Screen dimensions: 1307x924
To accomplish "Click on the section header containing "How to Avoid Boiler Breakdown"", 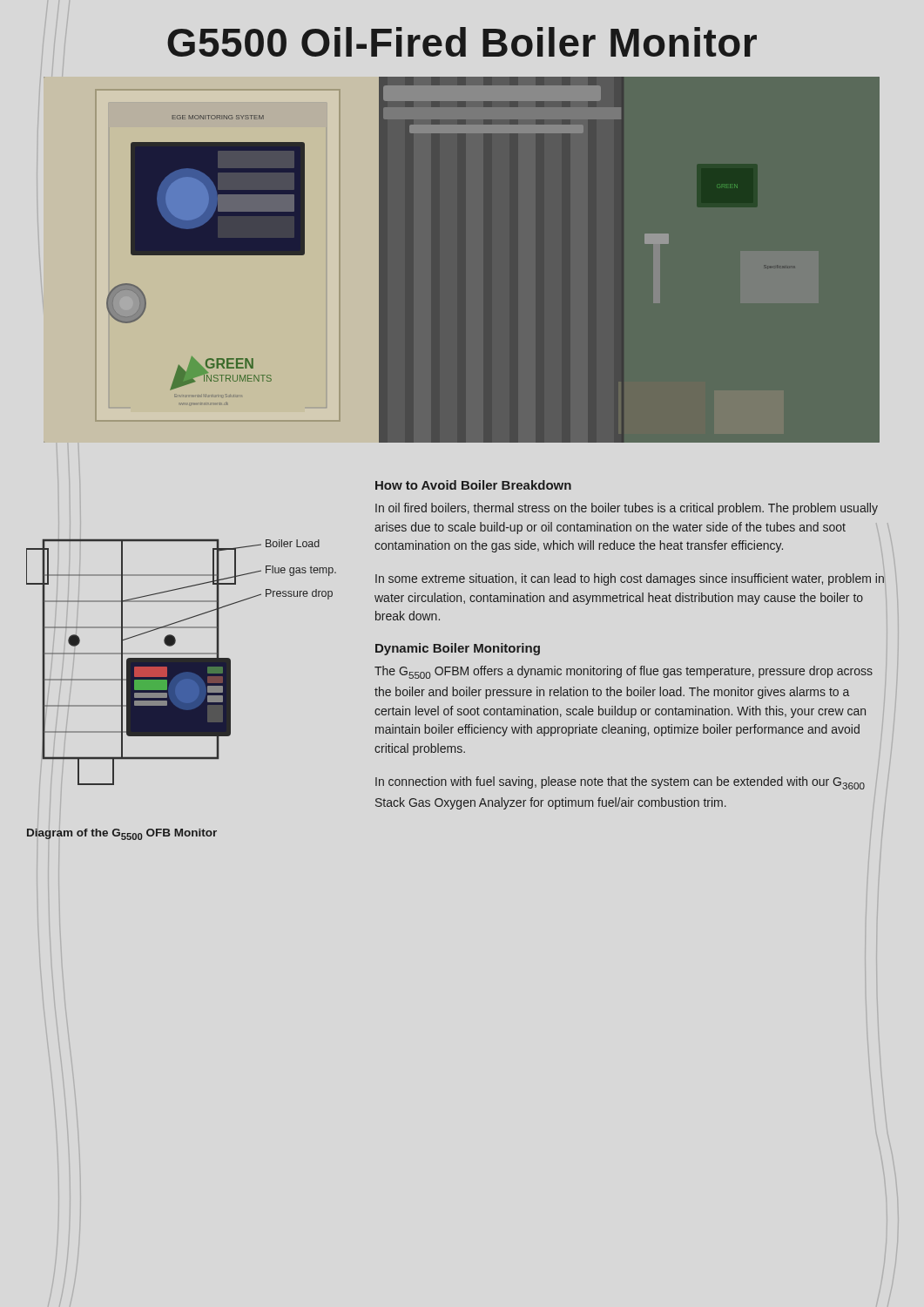I will 473,485.
